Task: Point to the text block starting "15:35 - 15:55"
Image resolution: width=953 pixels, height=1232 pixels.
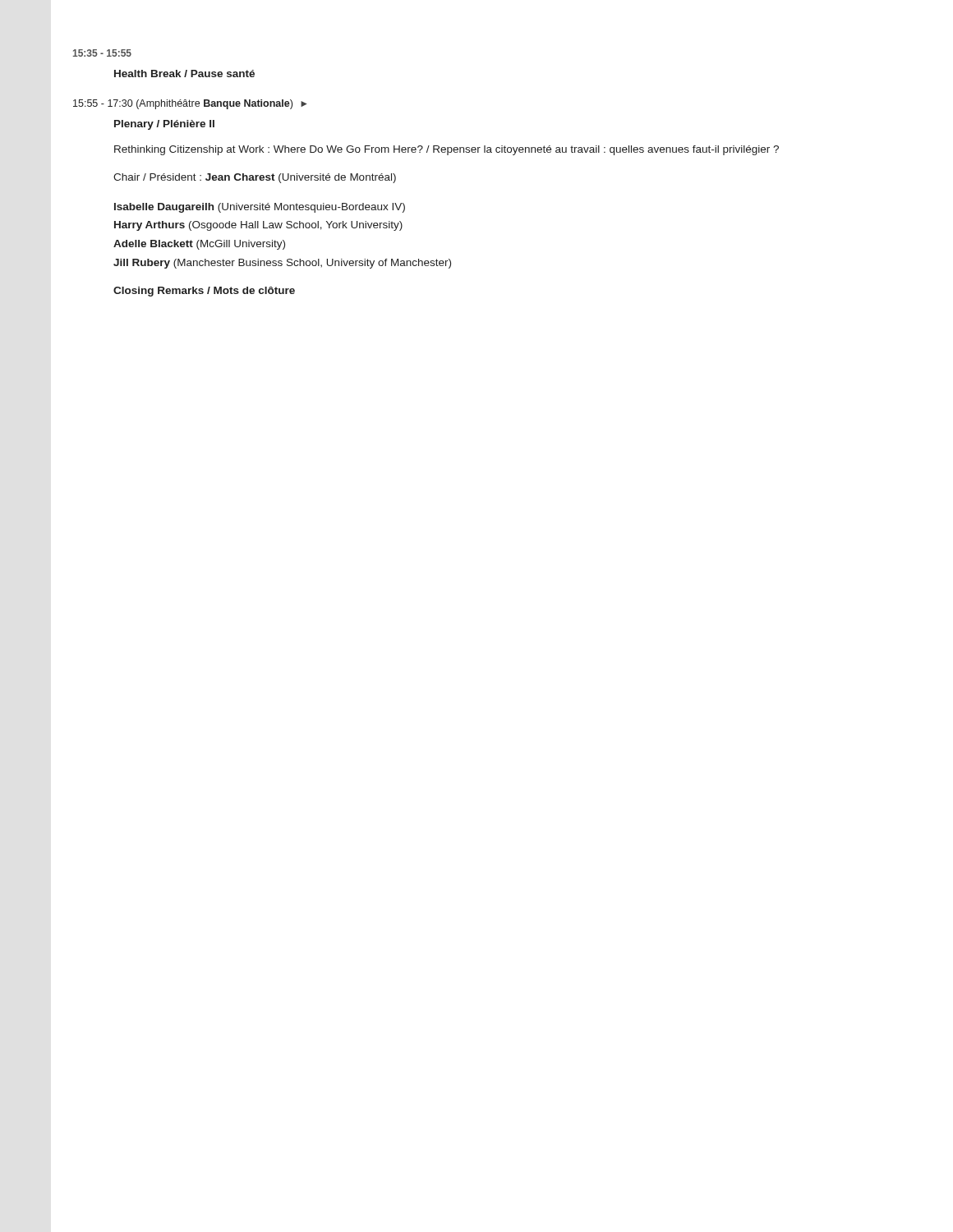Action: click(102, 53)
